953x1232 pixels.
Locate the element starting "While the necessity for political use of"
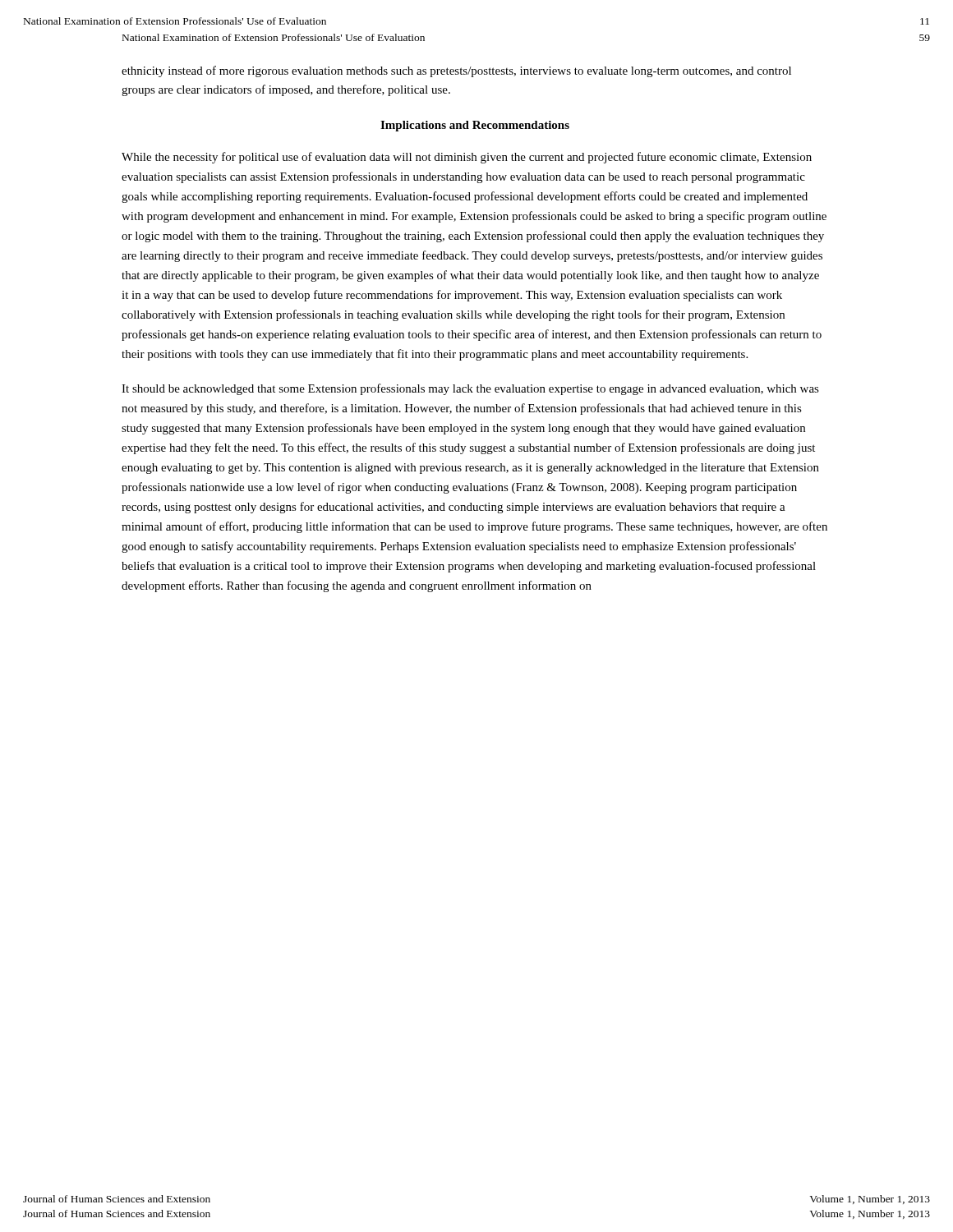474,255
